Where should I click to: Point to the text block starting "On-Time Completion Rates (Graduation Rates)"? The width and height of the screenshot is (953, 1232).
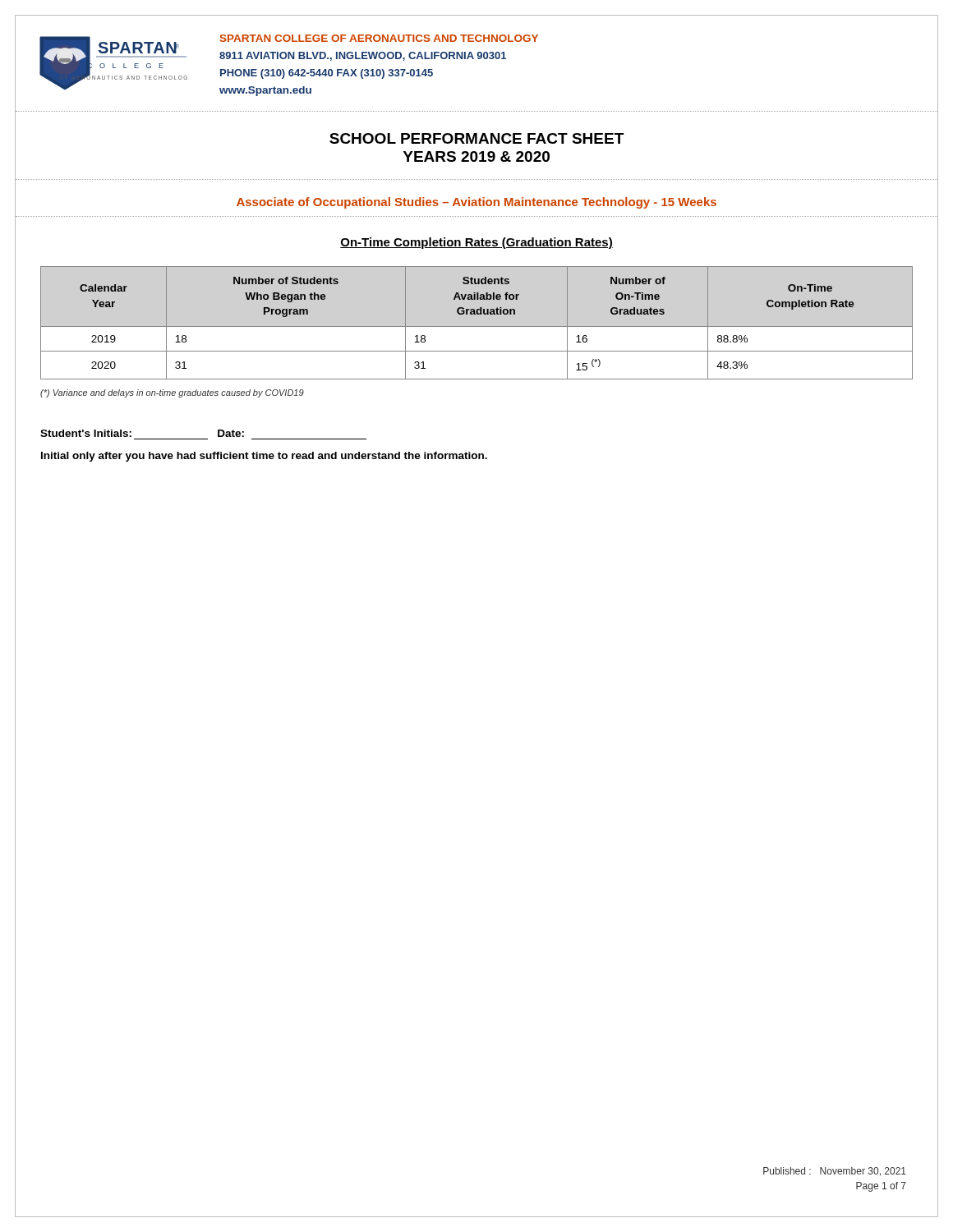(x=476, y=242)
